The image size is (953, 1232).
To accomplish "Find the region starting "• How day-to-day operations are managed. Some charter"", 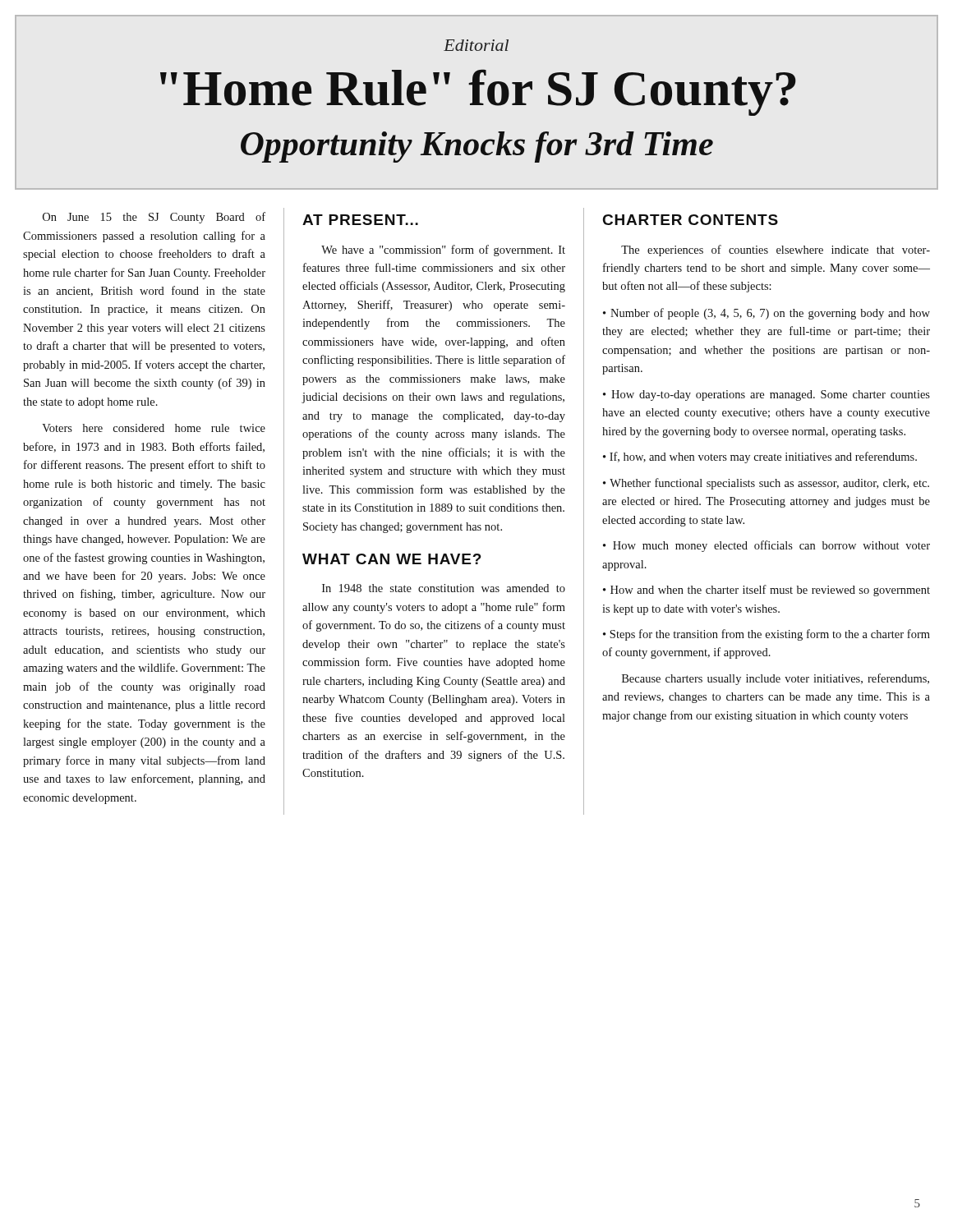I will pyautogui.click(x=766, y=413).
